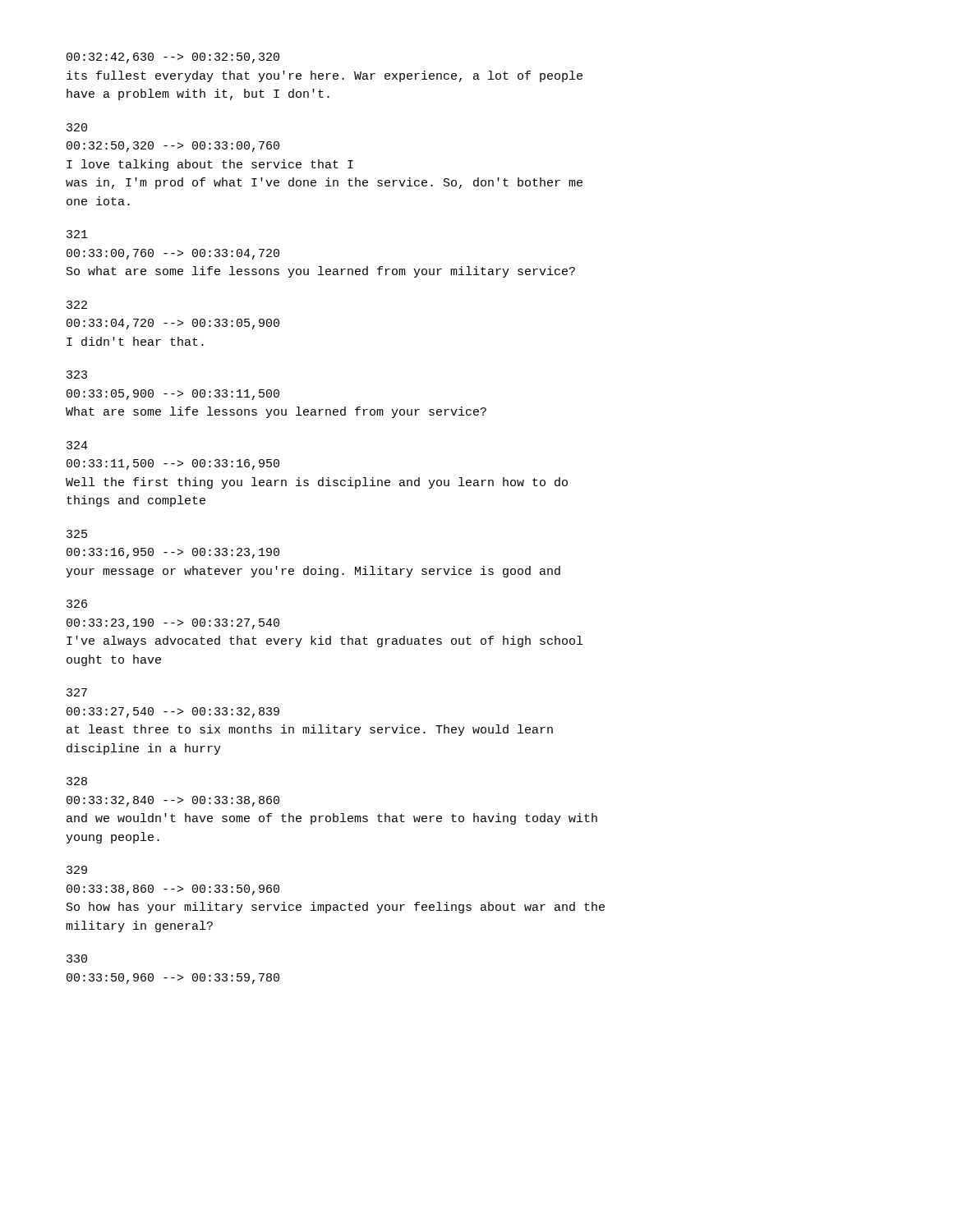Click the passage that begins "328 00:33:32,840 --> 00:33:38,860"
Image resolution: width=953 pixels, height=1232 pixels.
tap(332, 810)
